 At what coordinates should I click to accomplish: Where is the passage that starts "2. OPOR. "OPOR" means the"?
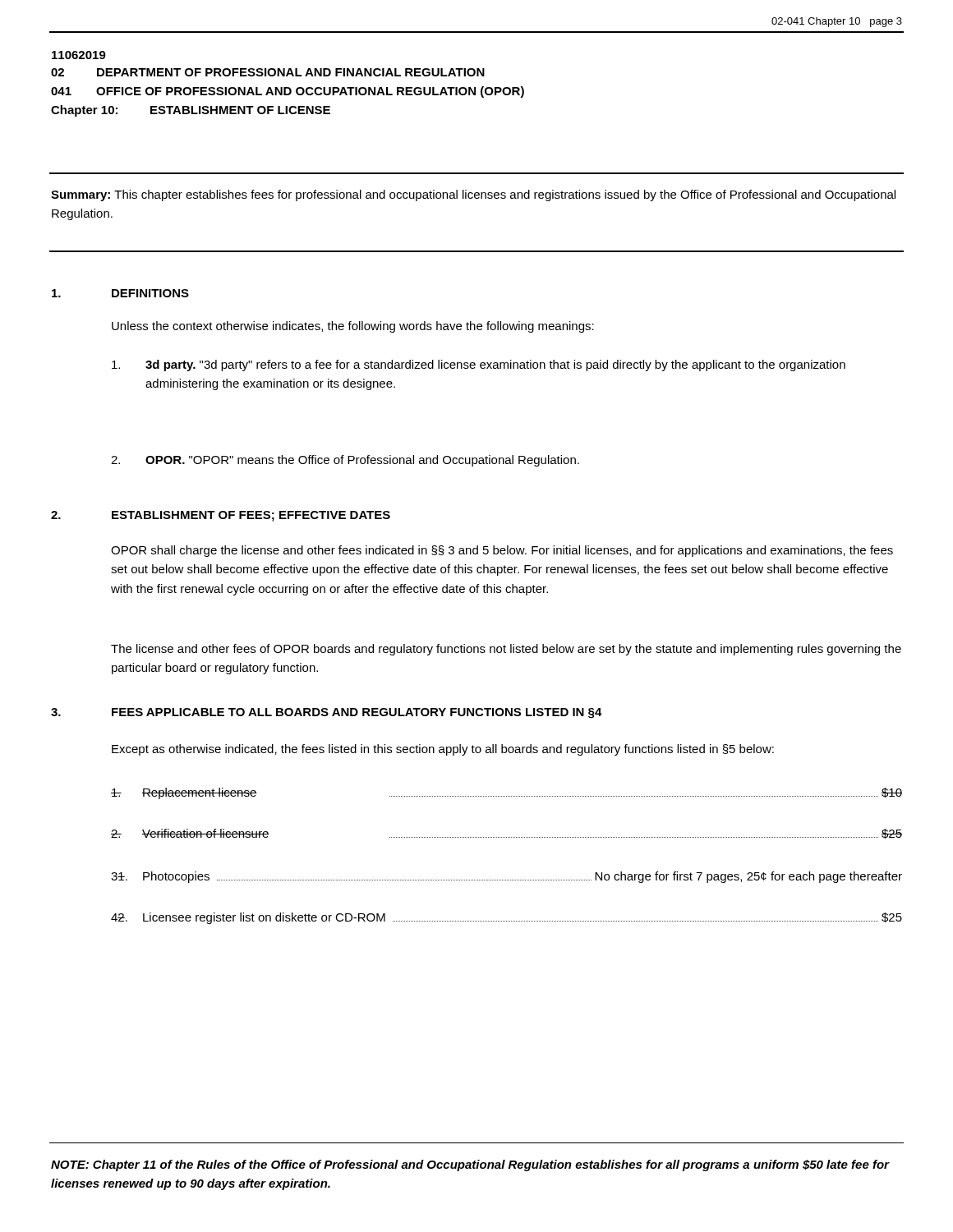point(345,460)
